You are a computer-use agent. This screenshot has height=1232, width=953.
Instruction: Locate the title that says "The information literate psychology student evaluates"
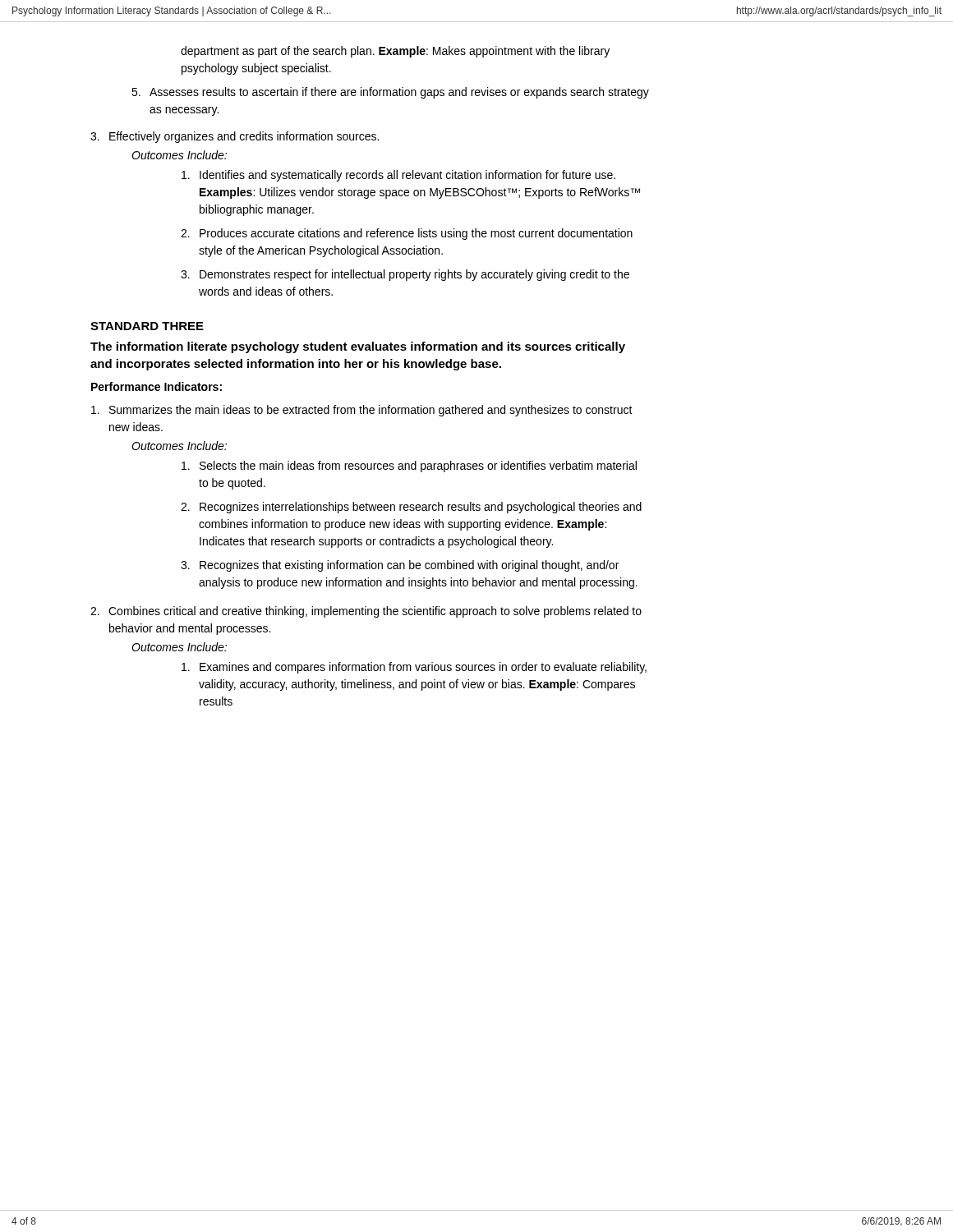(358, 355)
